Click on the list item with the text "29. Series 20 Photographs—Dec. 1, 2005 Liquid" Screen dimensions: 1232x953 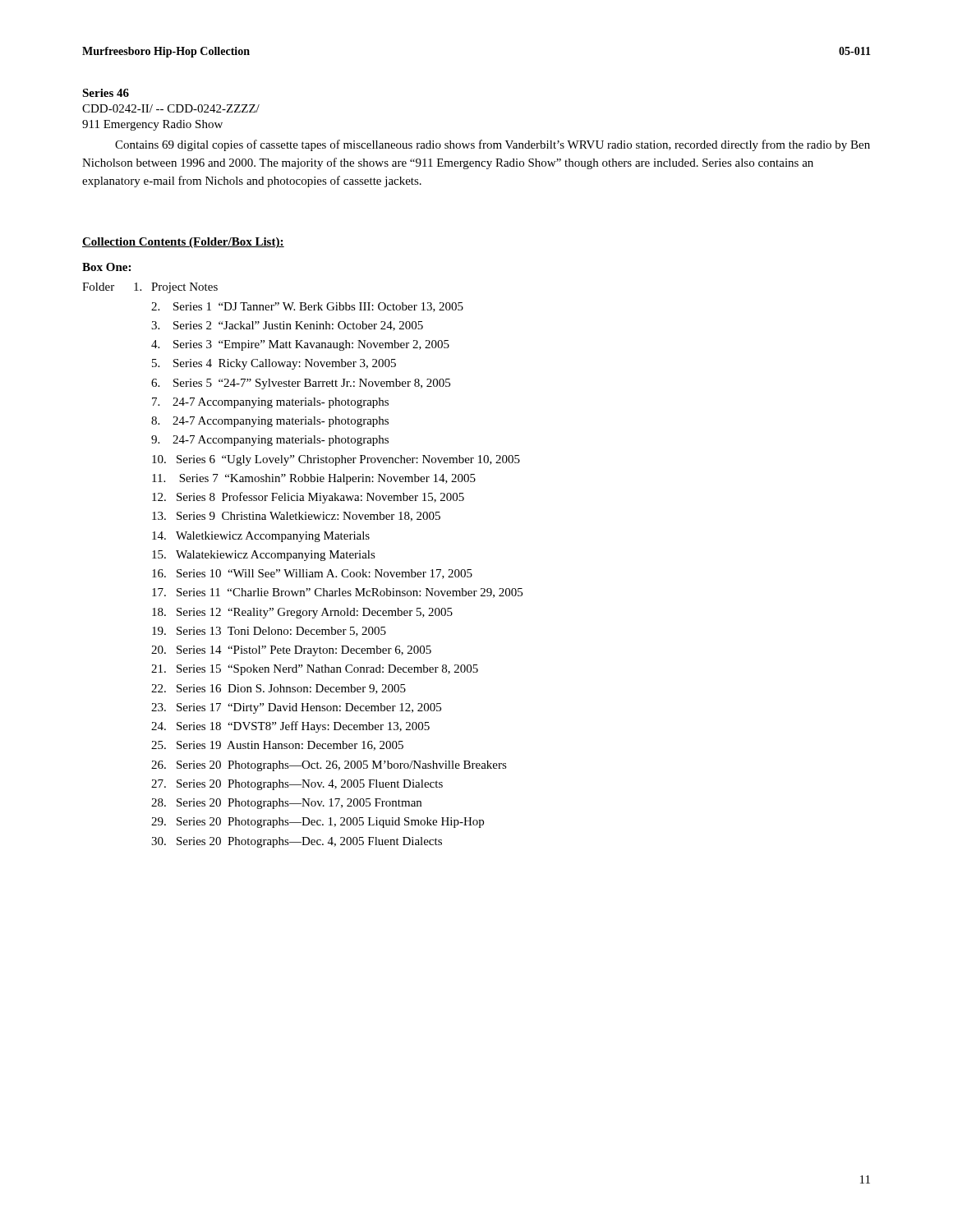(476, 822)
